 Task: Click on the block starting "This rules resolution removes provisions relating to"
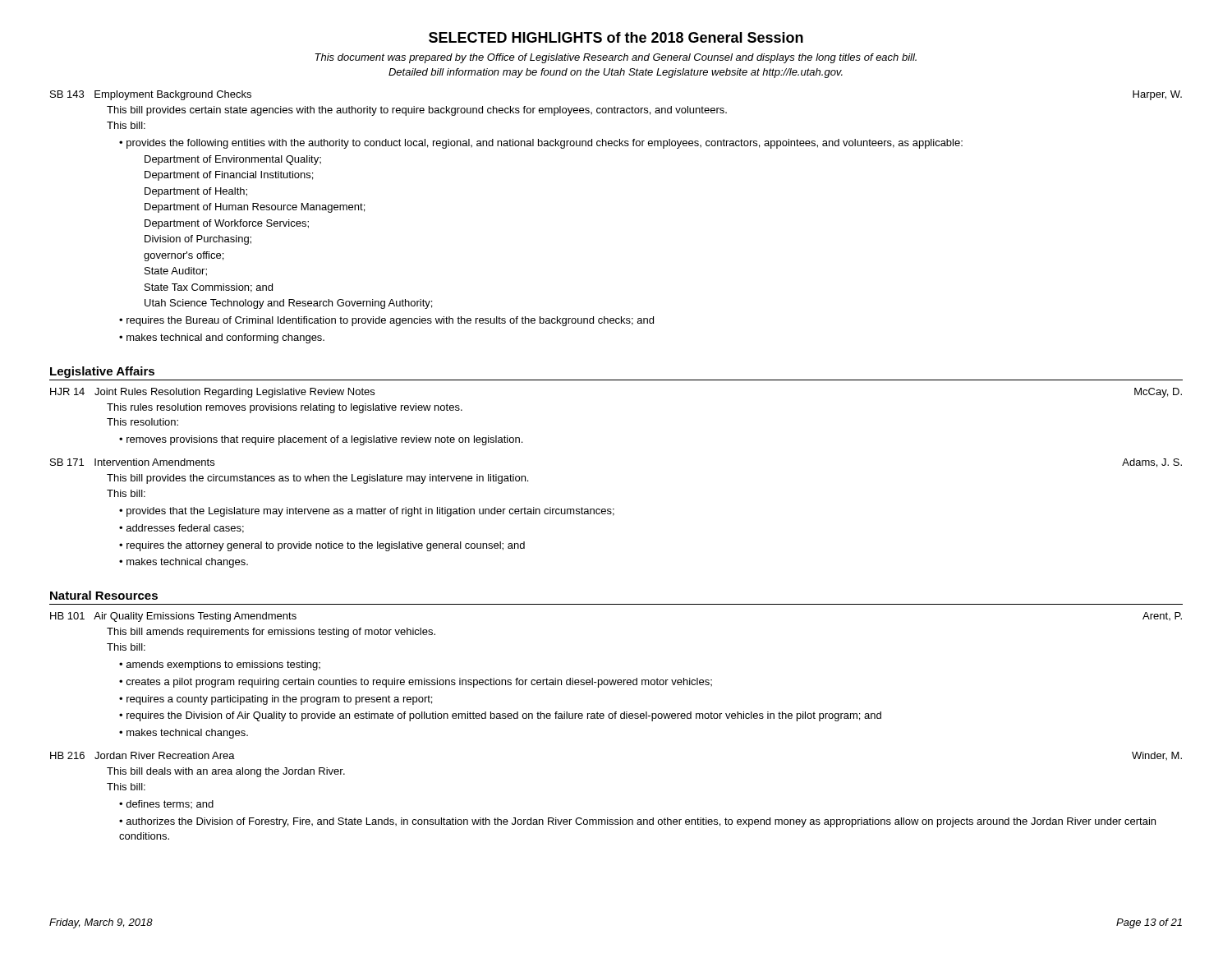click(x=285, y=414)
